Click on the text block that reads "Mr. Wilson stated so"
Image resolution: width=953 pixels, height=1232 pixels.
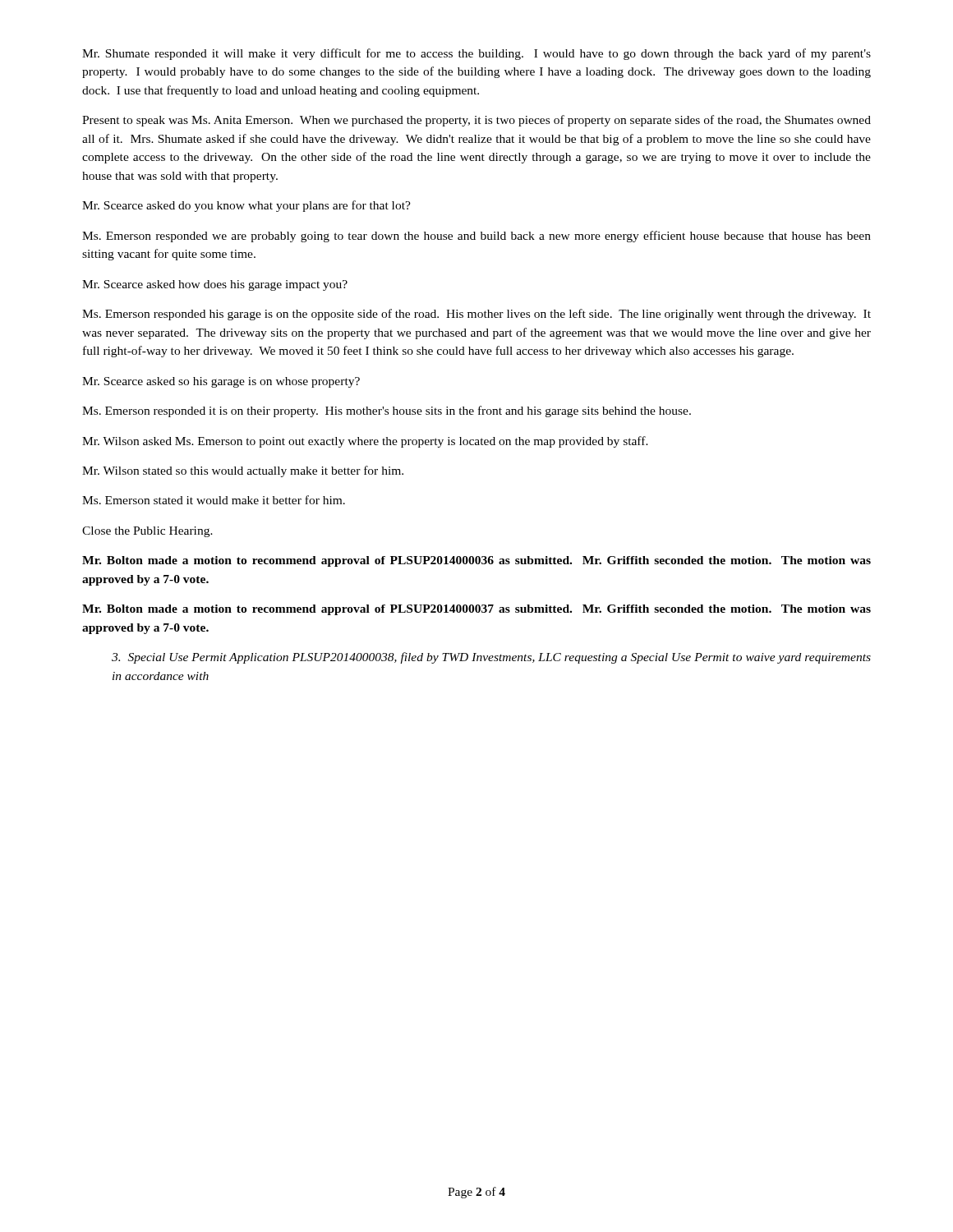click(x=243, y=470)
